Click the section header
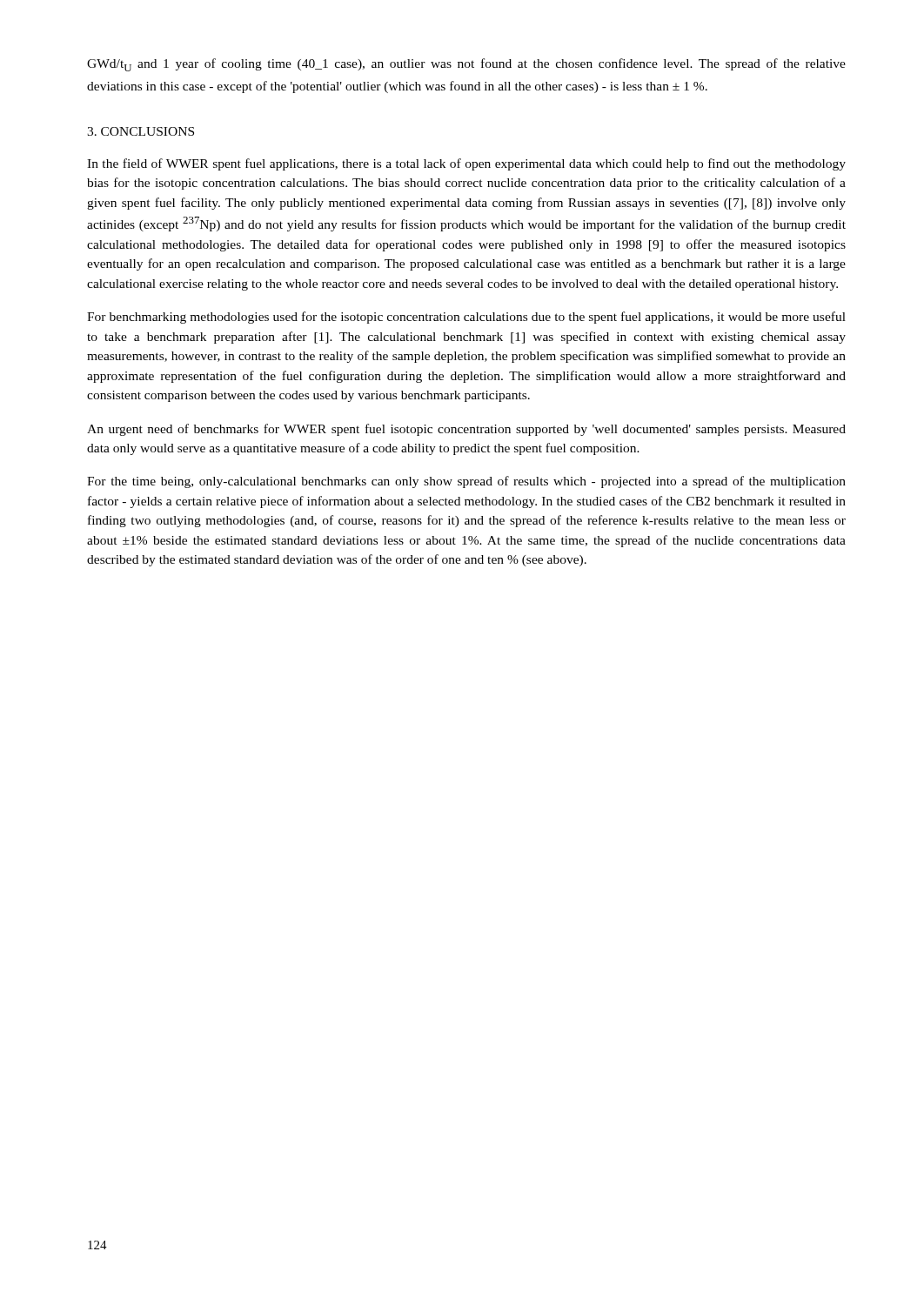Image resolution: width=924 pixels, height=1305 pixels. point(466,132)
